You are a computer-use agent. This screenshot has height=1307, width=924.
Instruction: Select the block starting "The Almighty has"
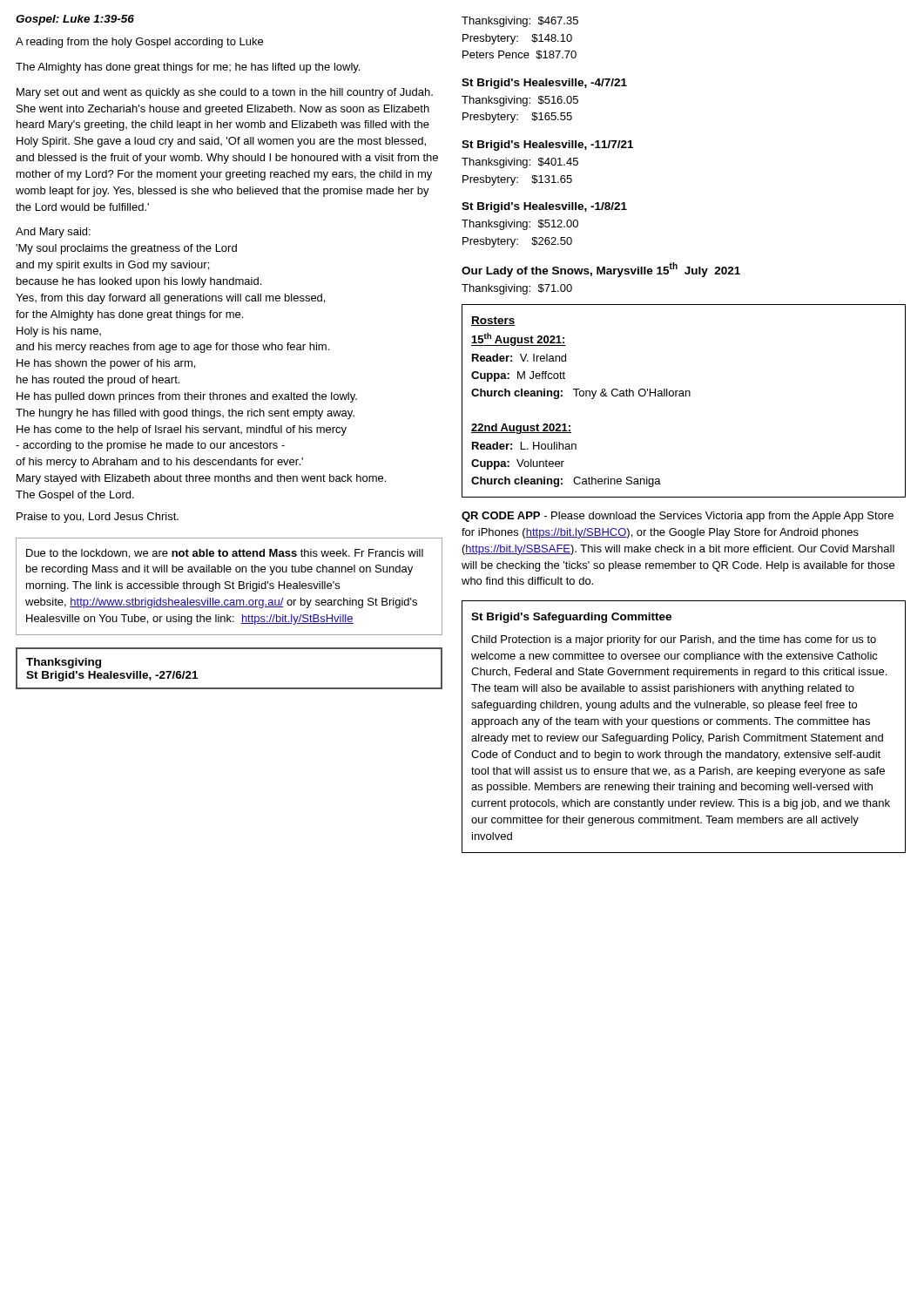click(188, 67)
